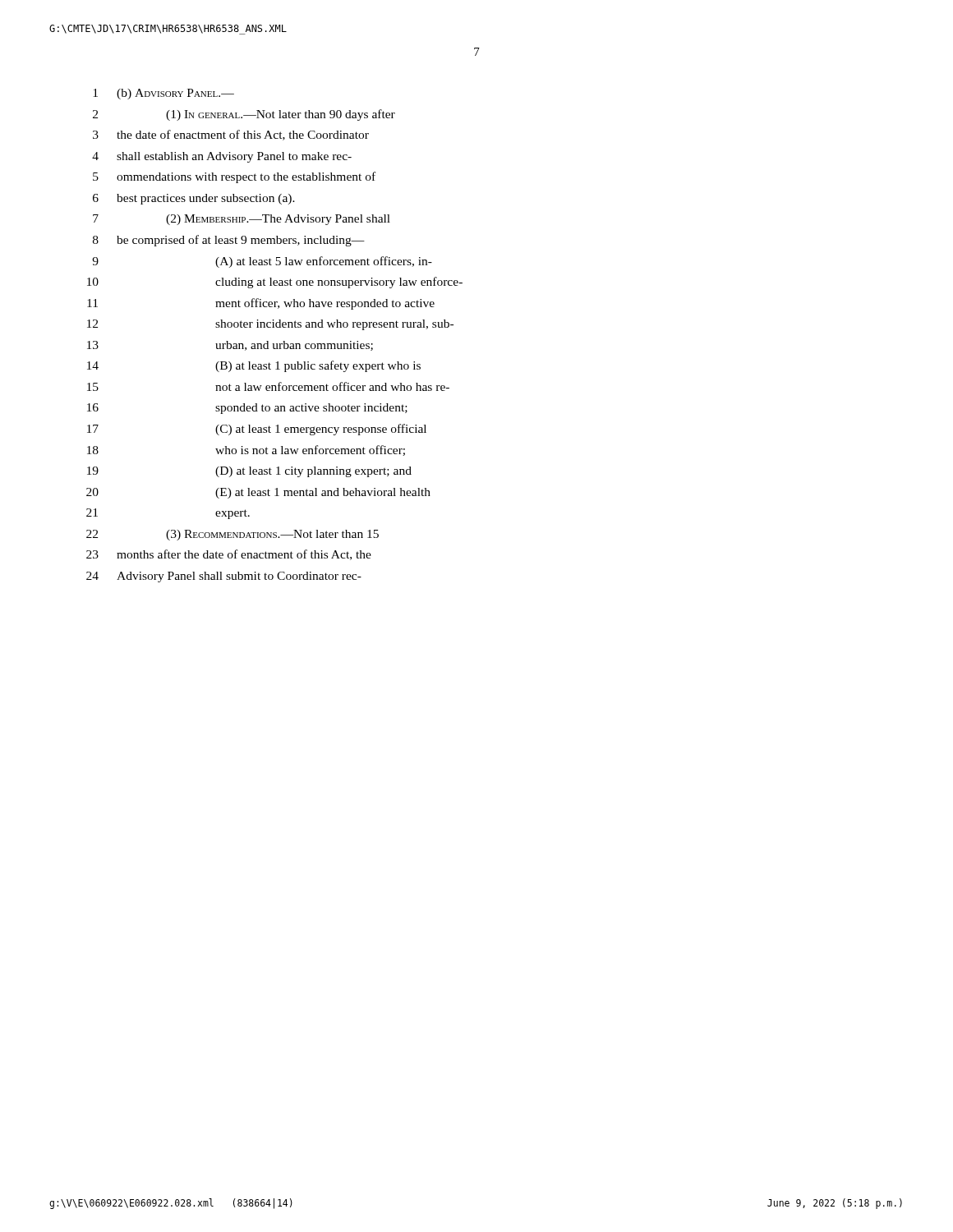This screenshot has width=953, height=1232.
Task: Point to the region starting "9 (A) at least 5 law"
Action: click(x=262, y=262)
